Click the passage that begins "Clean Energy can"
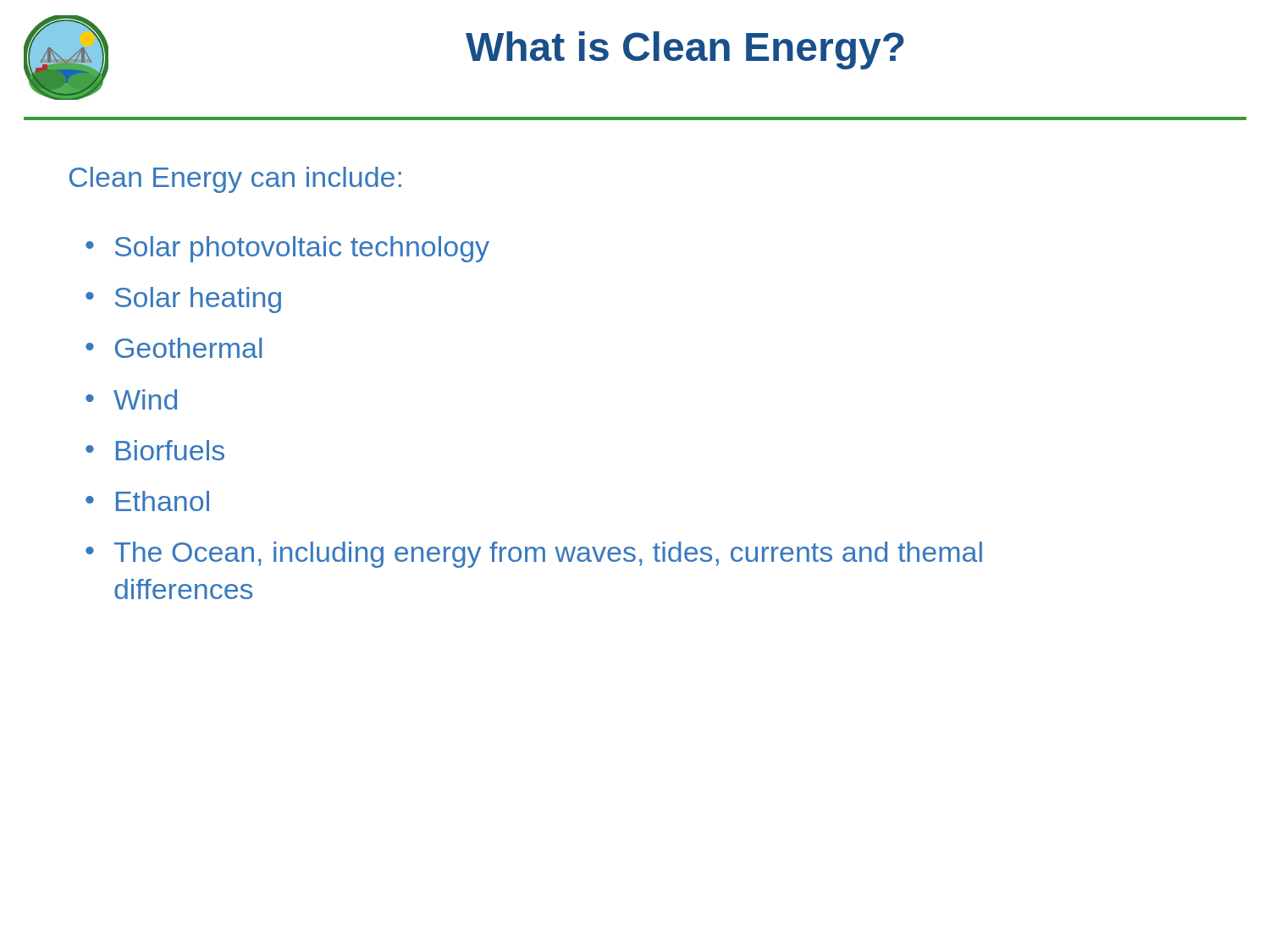Screen dimensions: 952x1270 tap(236, 177)
